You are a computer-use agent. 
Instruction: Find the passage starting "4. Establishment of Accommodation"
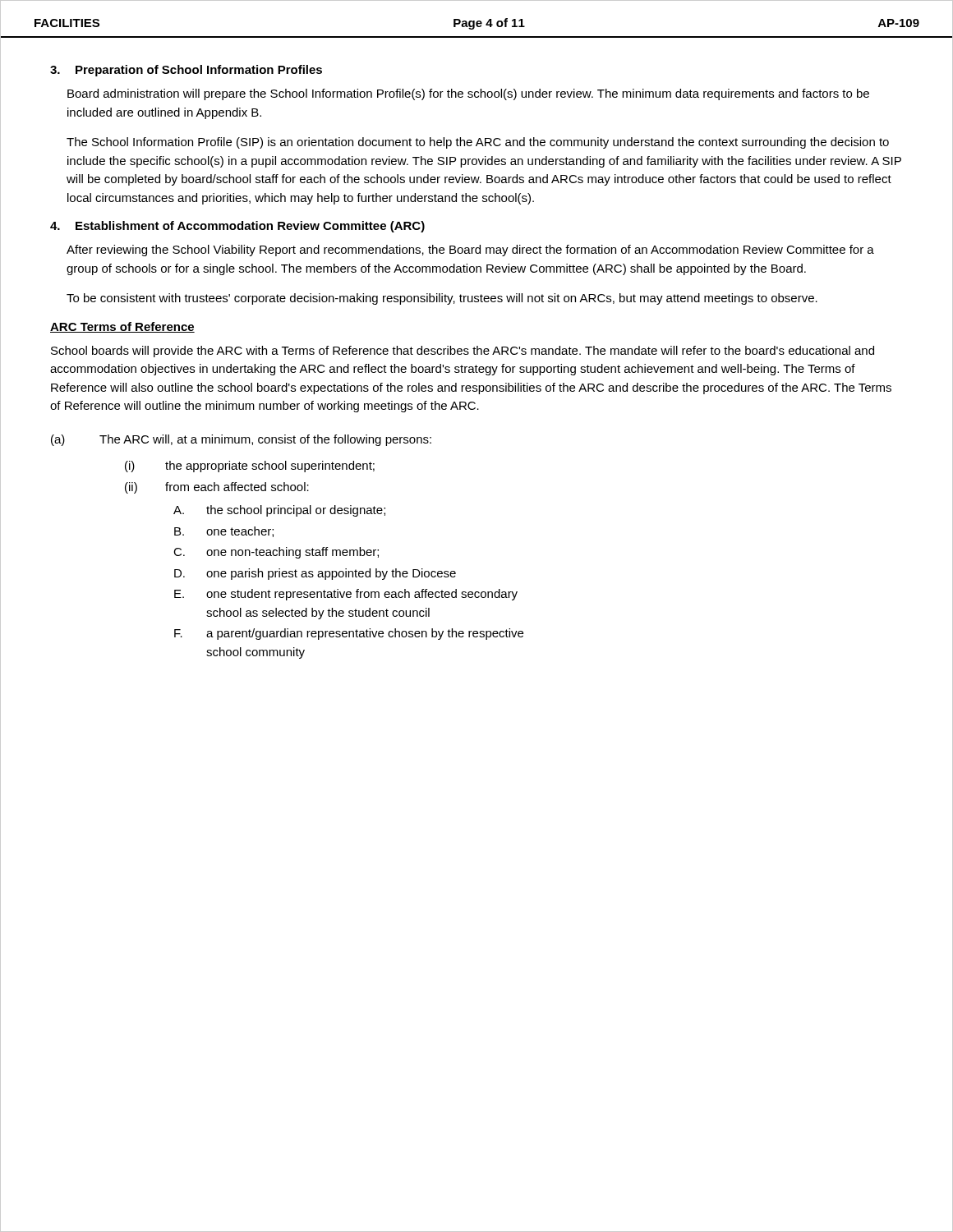pos(237,225)
